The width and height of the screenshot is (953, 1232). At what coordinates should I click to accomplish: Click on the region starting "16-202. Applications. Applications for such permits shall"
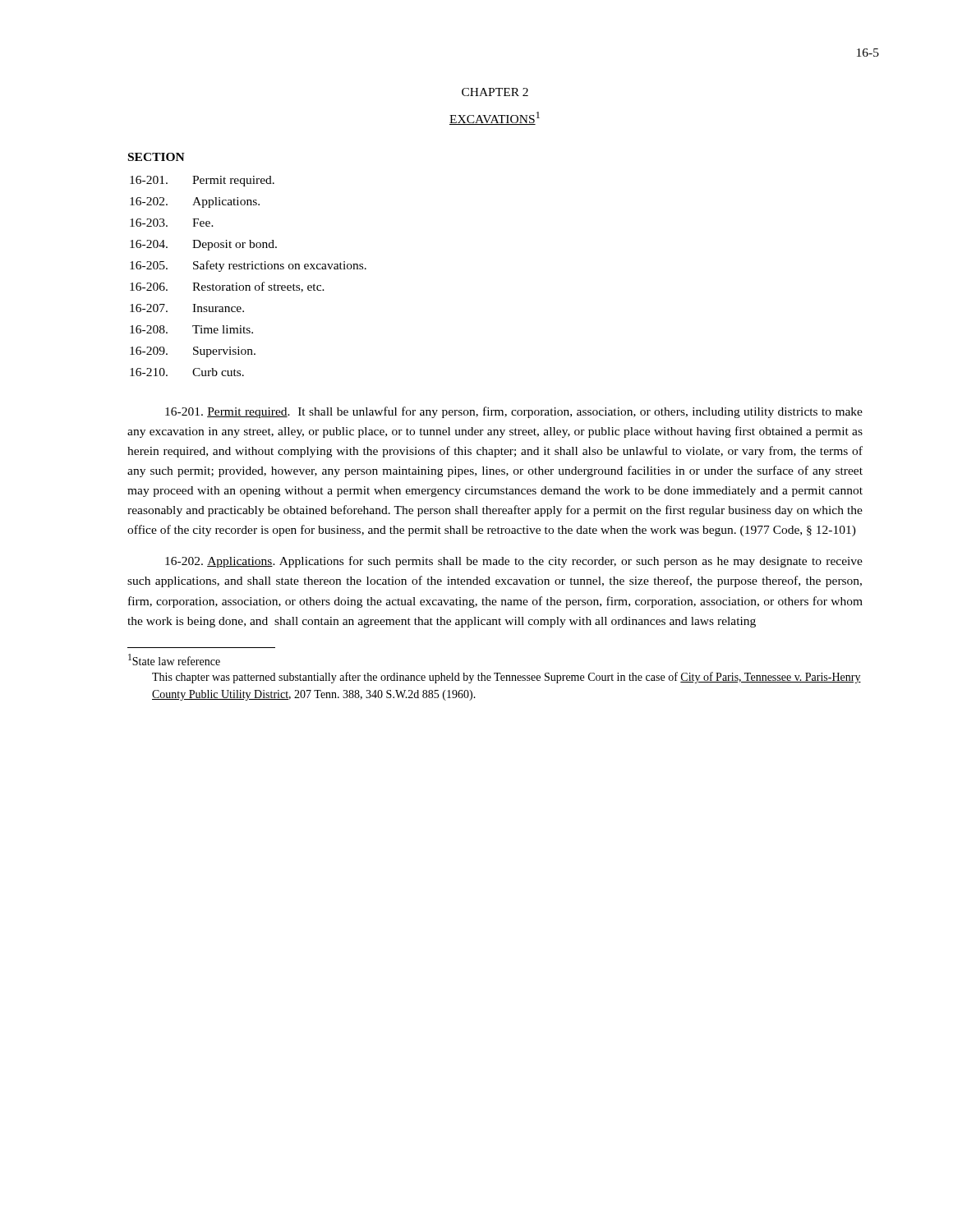click(x=495, y=590)
